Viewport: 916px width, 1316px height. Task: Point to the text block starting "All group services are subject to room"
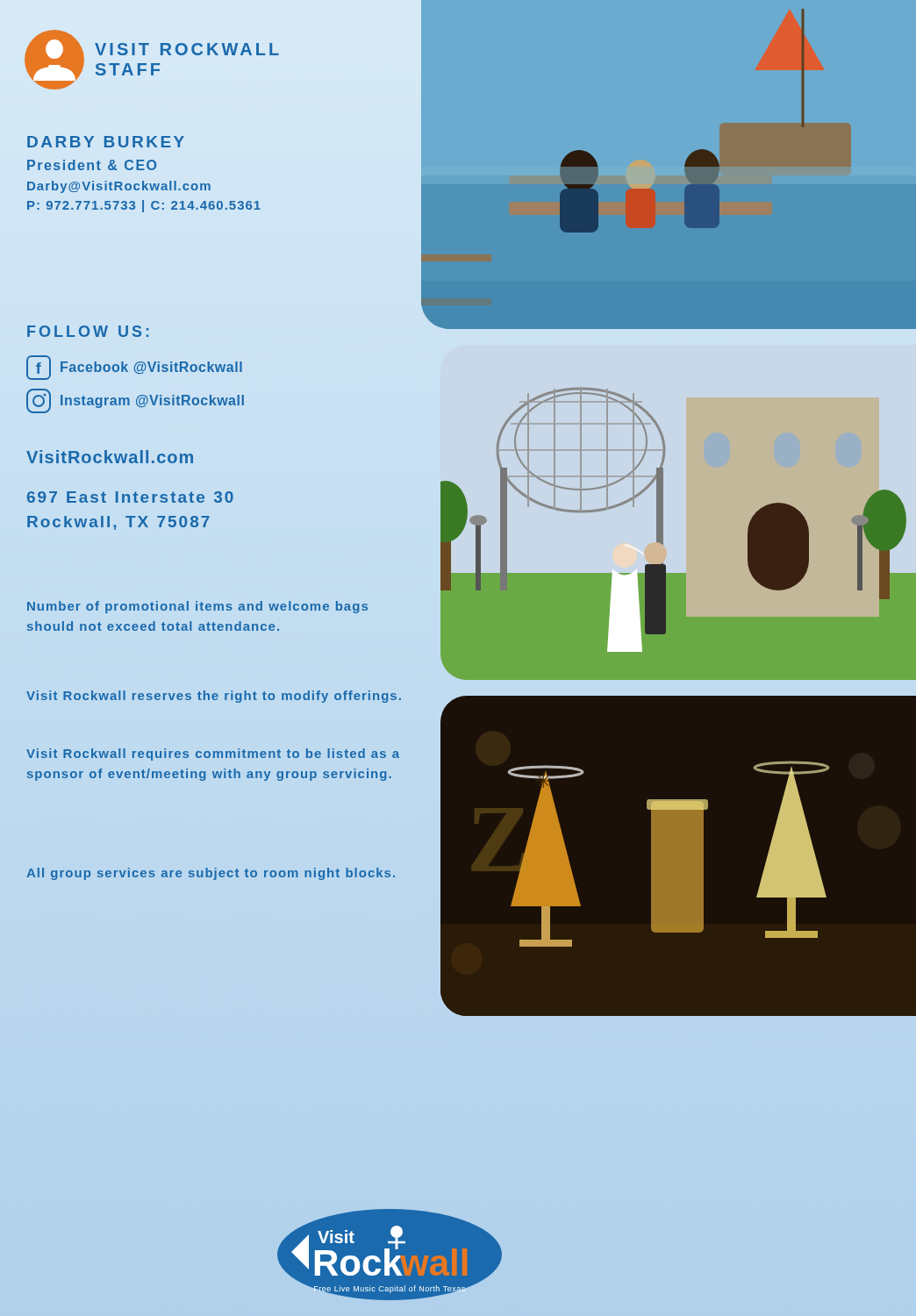pos(211,873)
